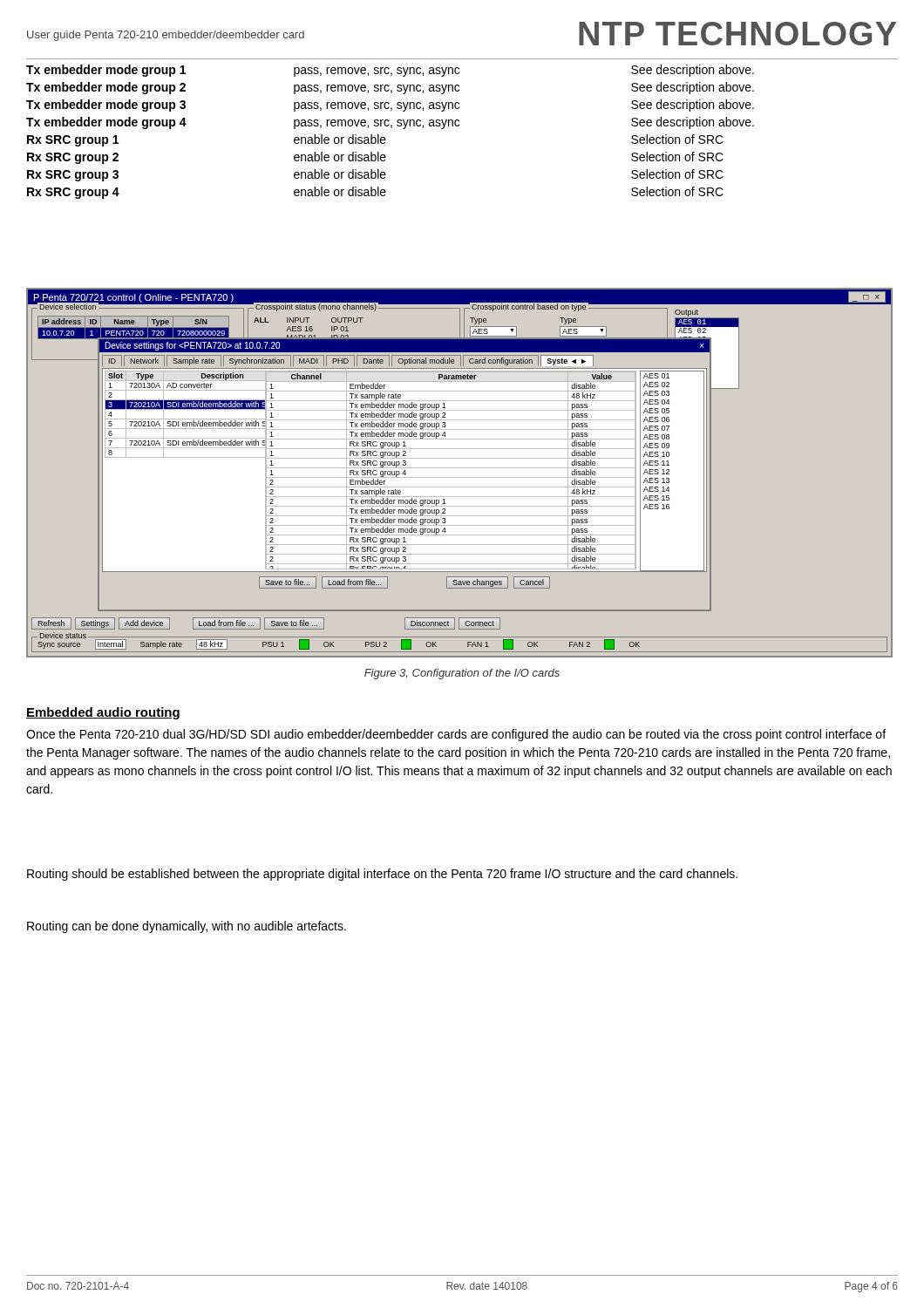The height and width of the screenshot is (1308, 924).
Task: Select the element starting "Routing should be"
Action: pyautogui.click(x=382, y=874)
